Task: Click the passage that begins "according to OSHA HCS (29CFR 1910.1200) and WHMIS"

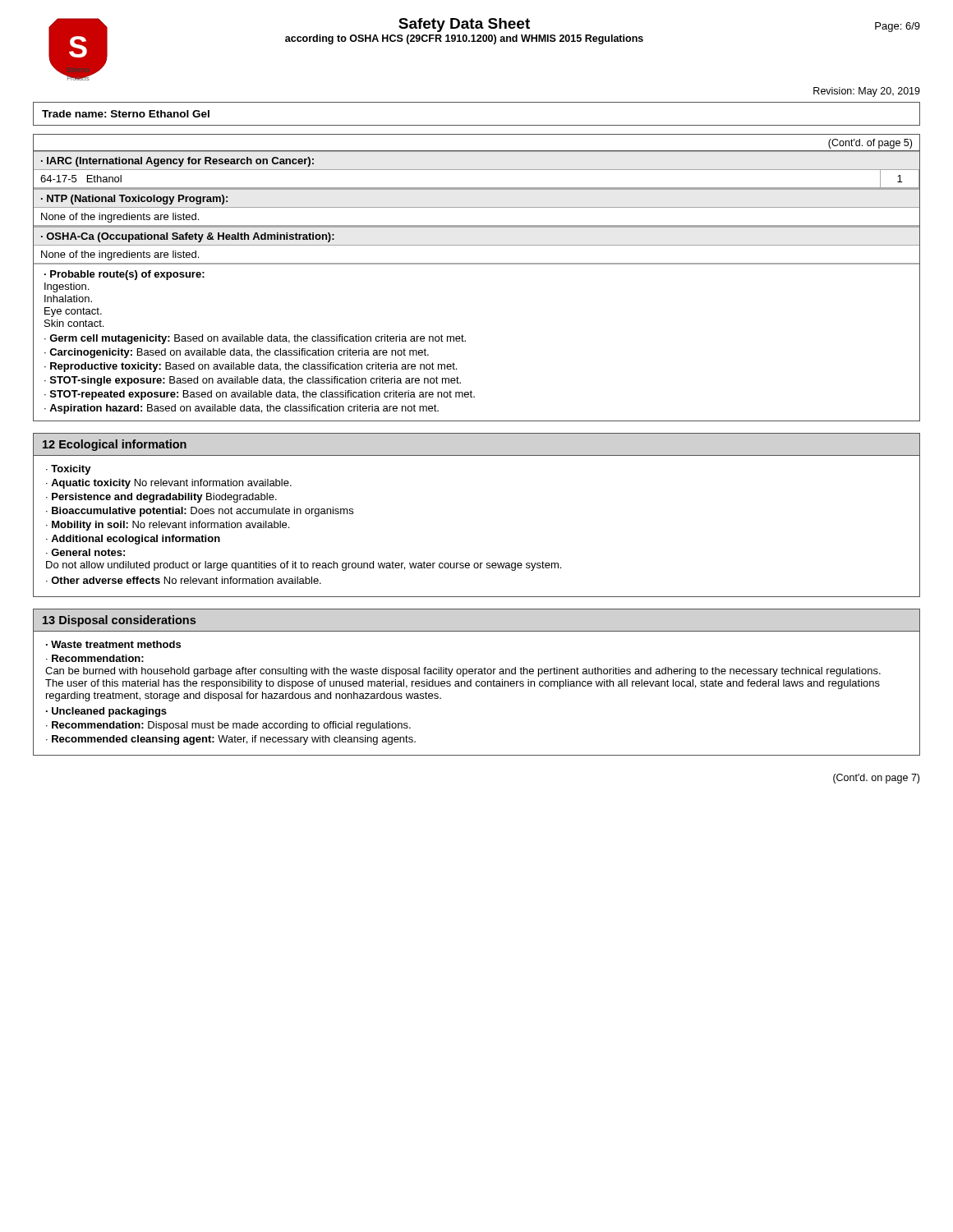Action: coord(464,39)
